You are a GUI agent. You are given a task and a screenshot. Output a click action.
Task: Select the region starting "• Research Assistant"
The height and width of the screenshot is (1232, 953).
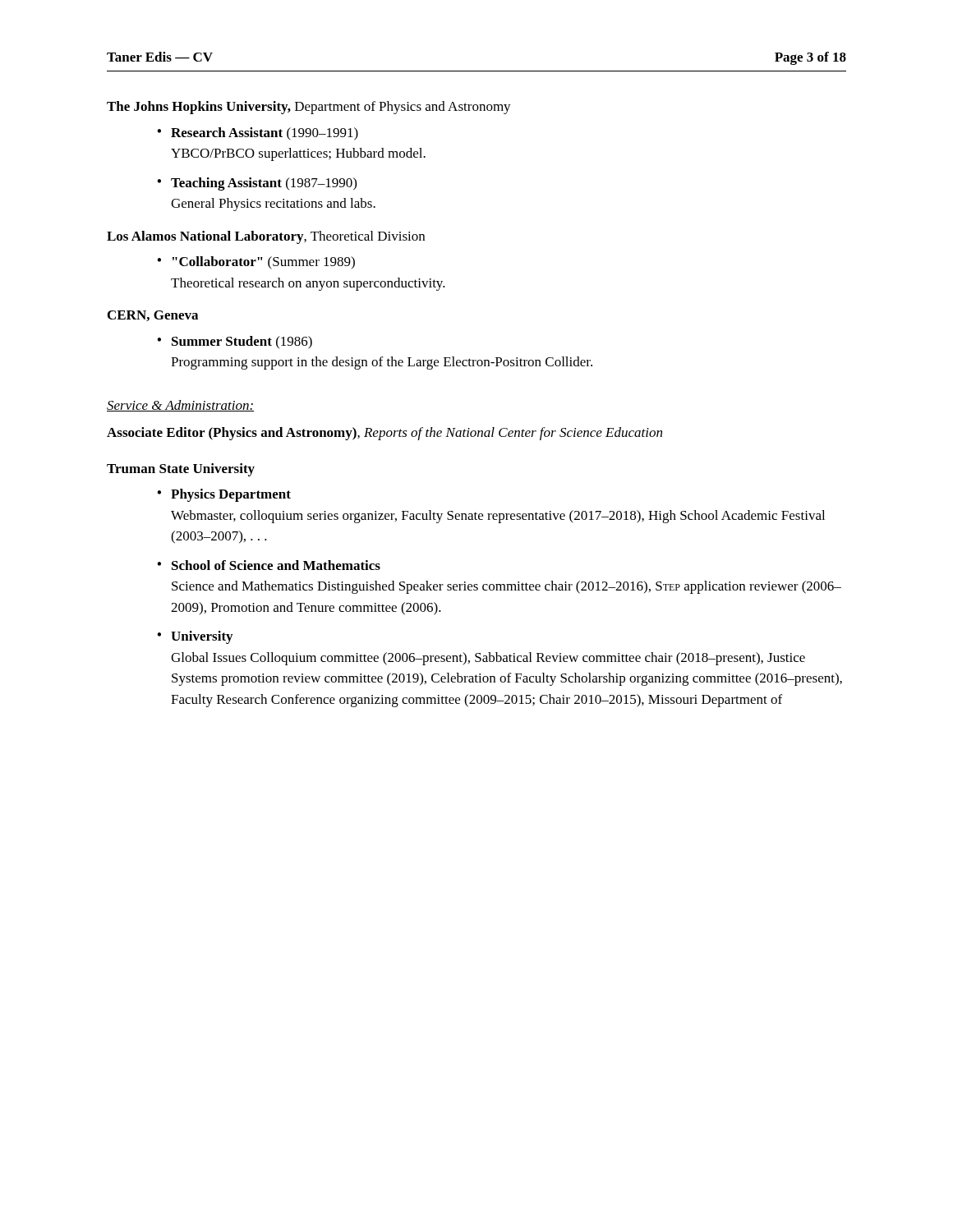tap(258, 134)
